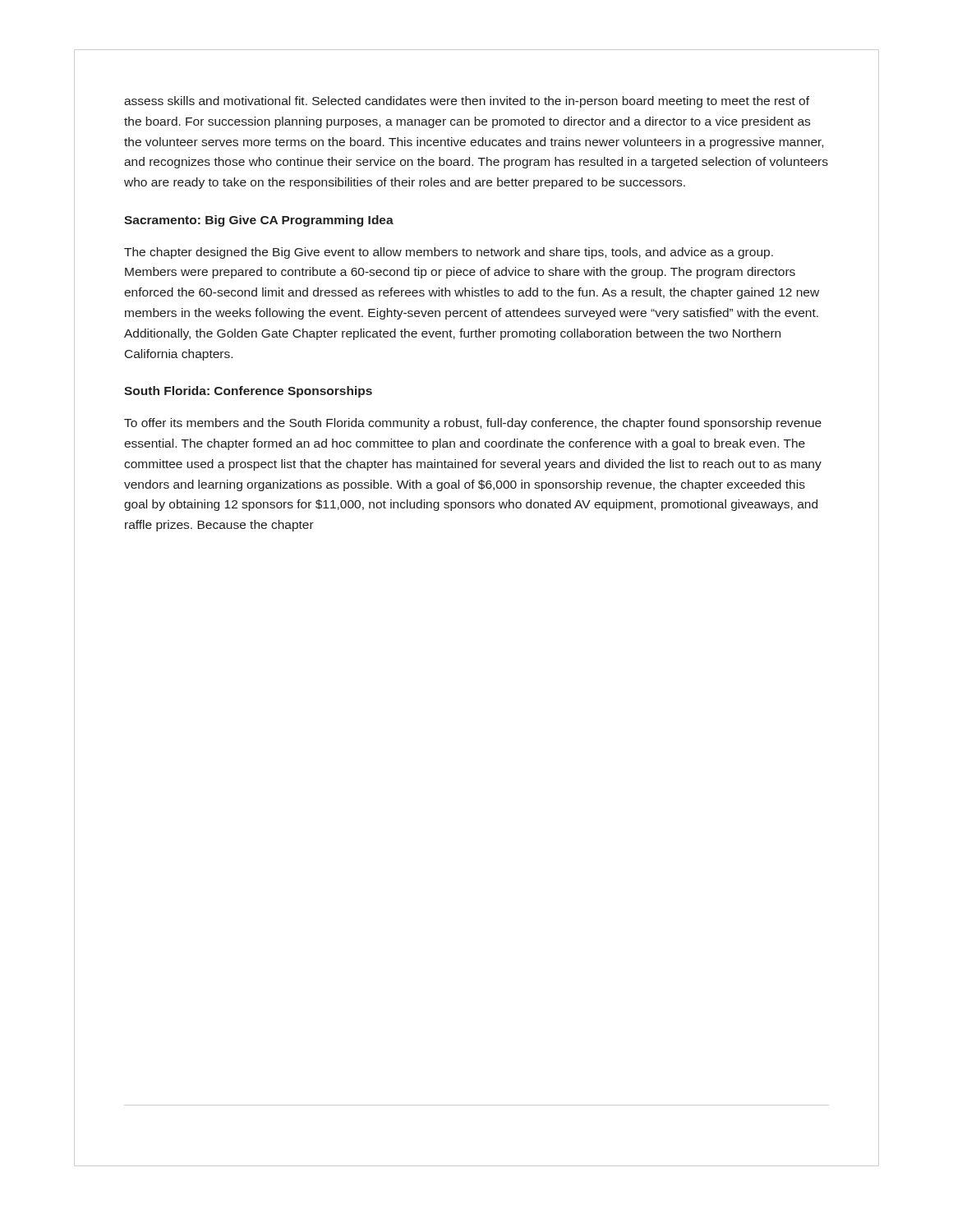Where is the passage that starts "To offer its members and the"?
The height and width of the screenshot is (1232, 953).
coord(473,474)
